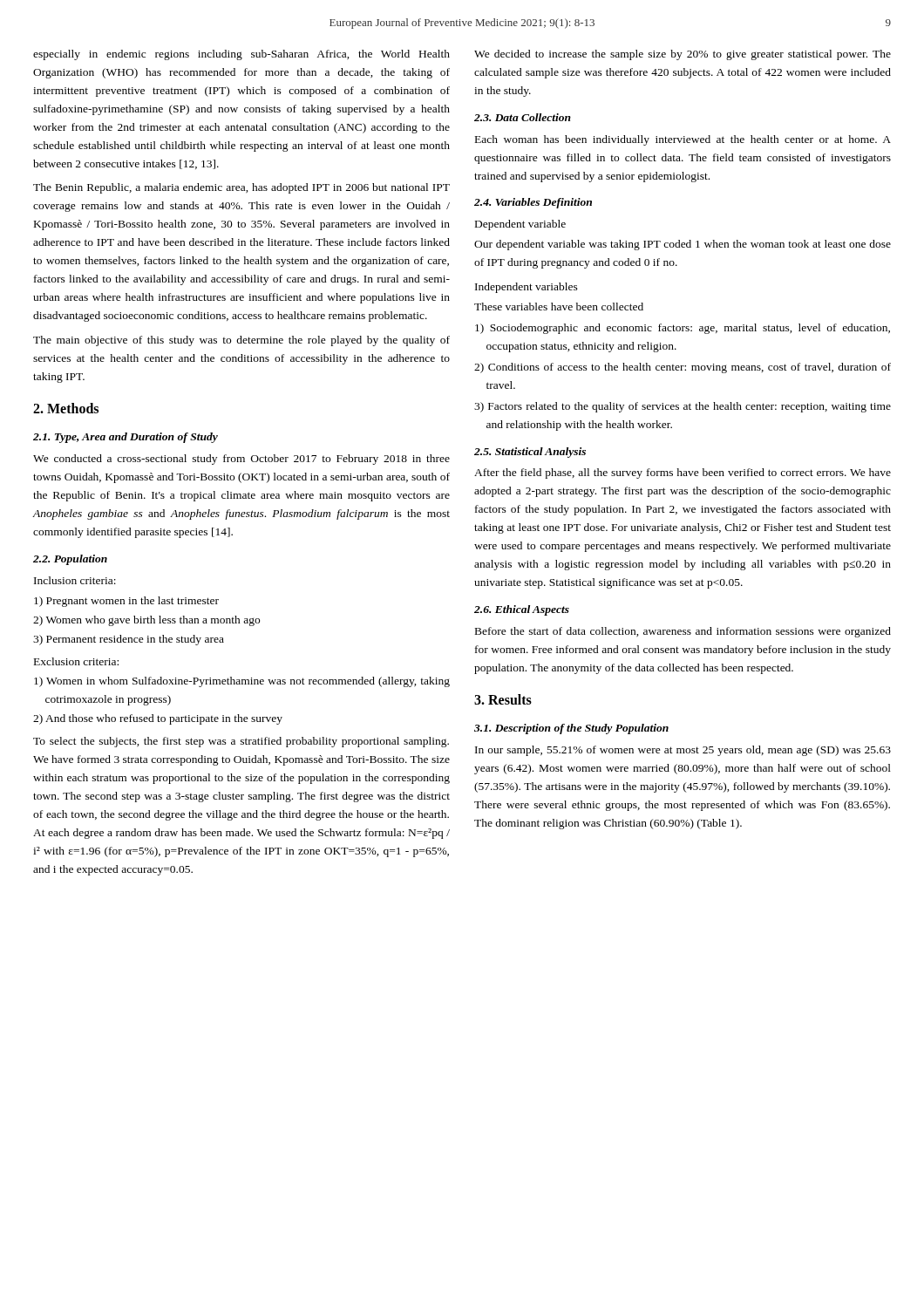Point to the region starting "We decided to increase the"
Screen dimensions: 1308x924
pos(683,73)
